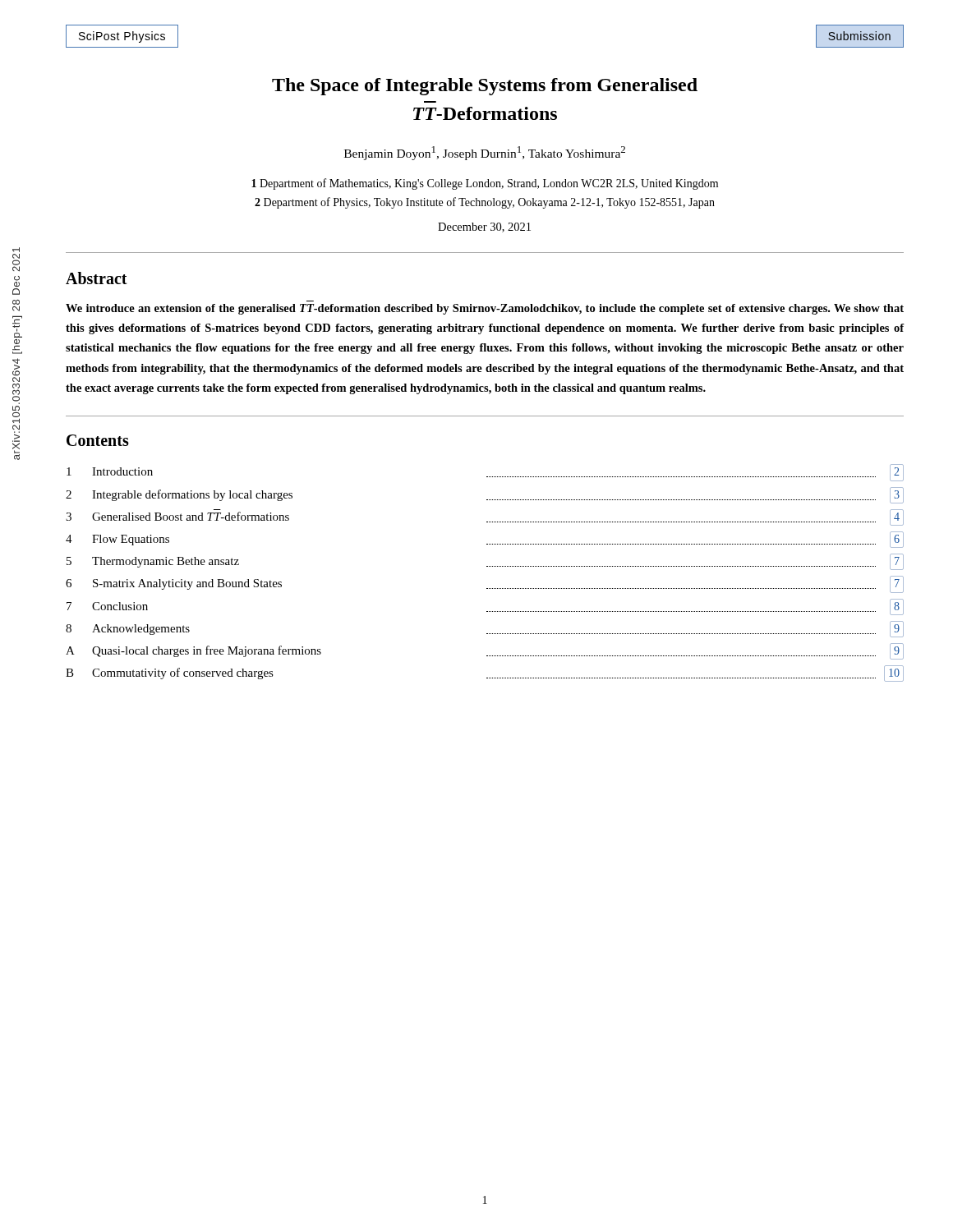Find the text starting "1 Introduction 2"
953x1232 pixels.
[485, 472]
